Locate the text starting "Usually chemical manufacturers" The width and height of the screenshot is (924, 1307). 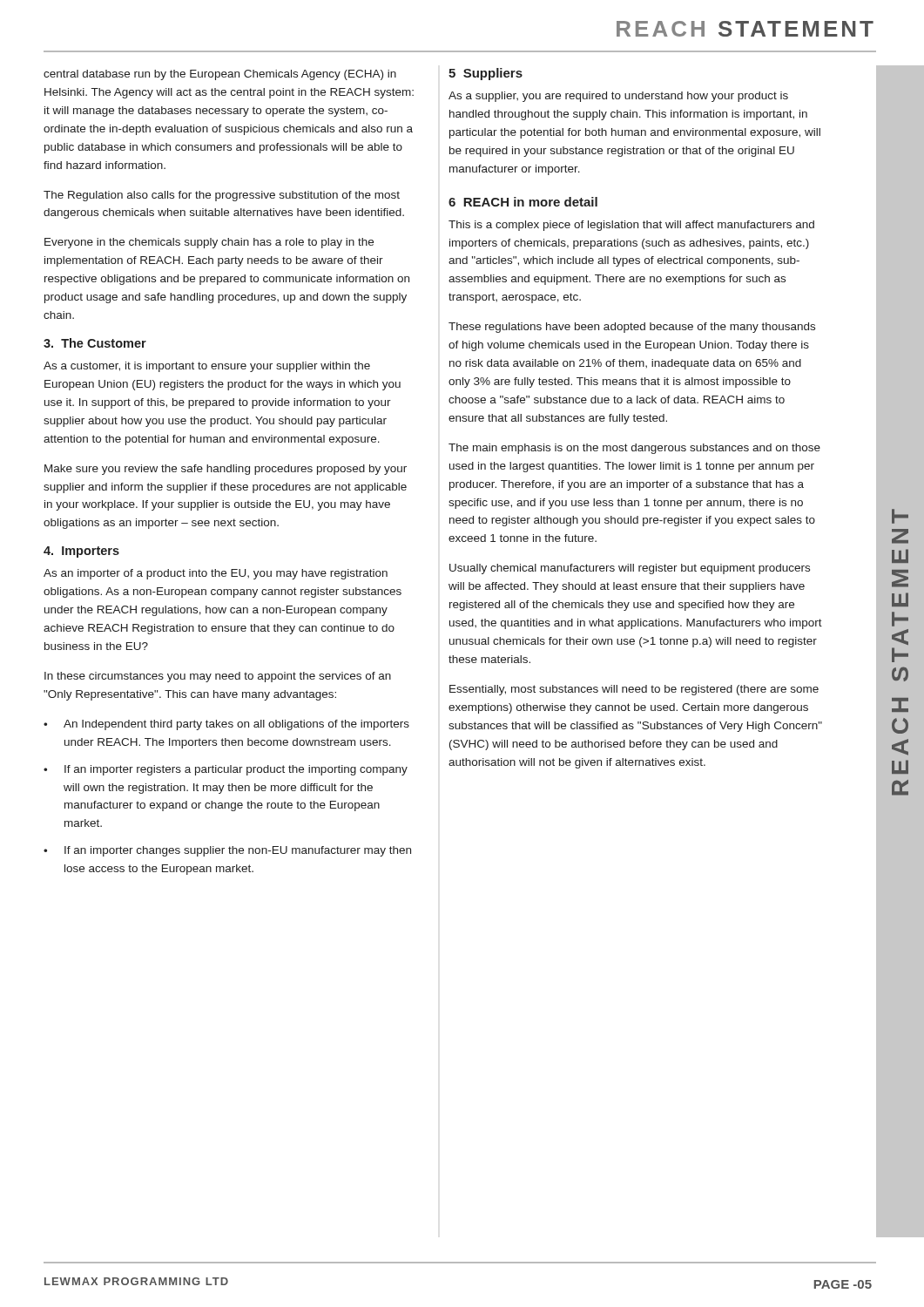pos(635,614)
